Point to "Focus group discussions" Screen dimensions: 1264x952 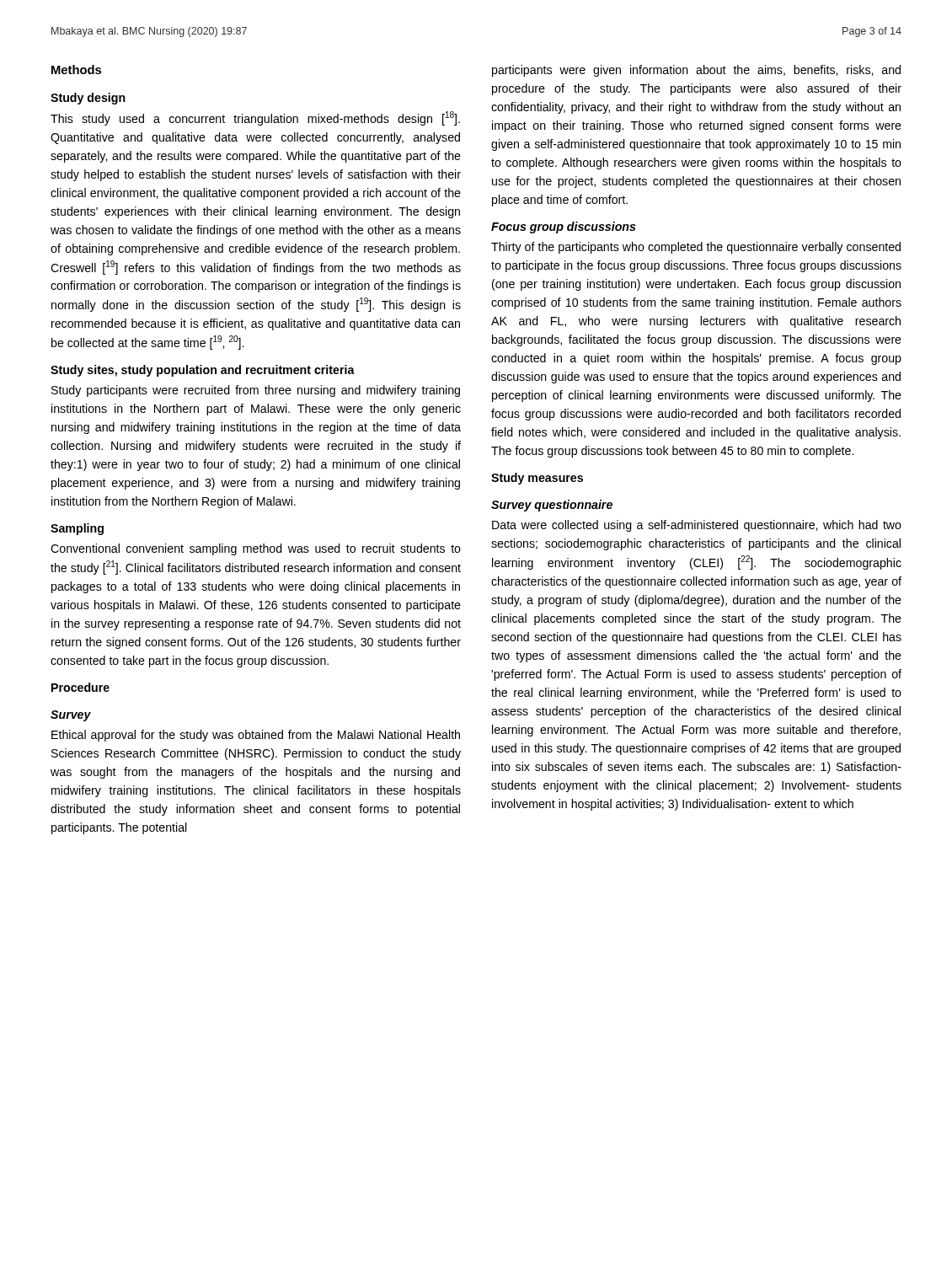(564, 227)
